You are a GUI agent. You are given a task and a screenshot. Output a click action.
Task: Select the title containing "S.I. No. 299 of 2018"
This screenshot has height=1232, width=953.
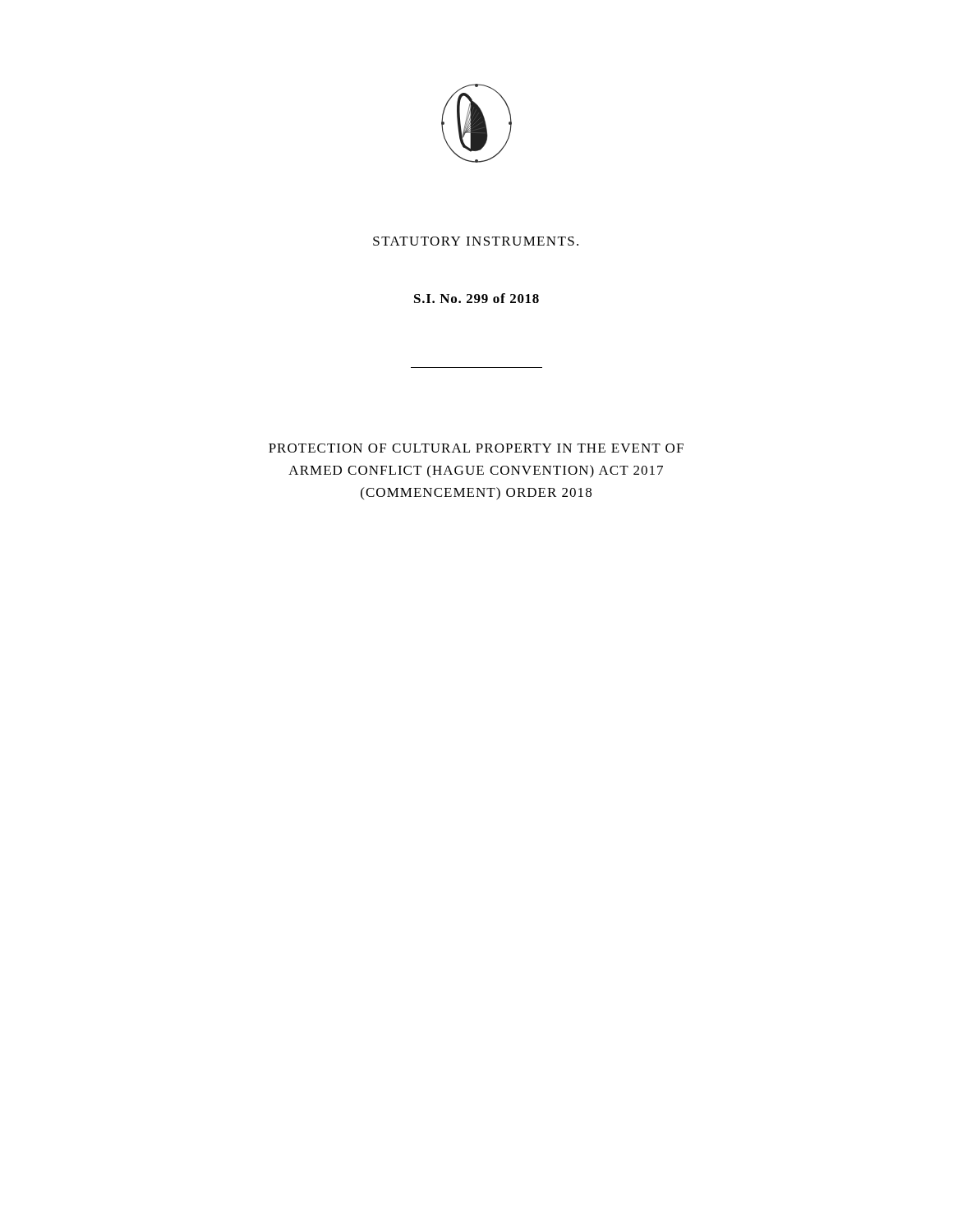click(476, 299)
